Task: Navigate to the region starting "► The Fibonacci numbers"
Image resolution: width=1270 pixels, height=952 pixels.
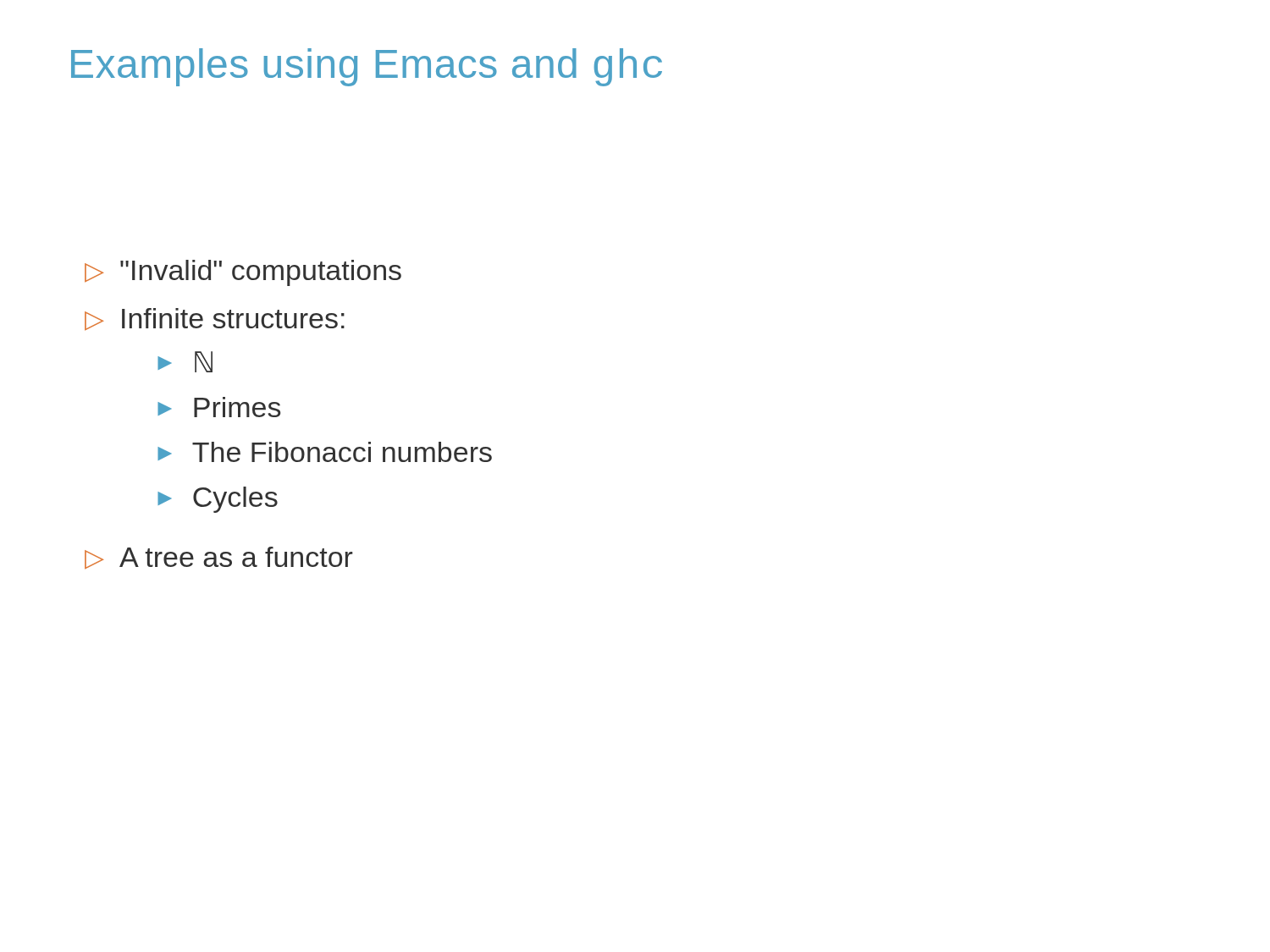Action: [323, 452]
